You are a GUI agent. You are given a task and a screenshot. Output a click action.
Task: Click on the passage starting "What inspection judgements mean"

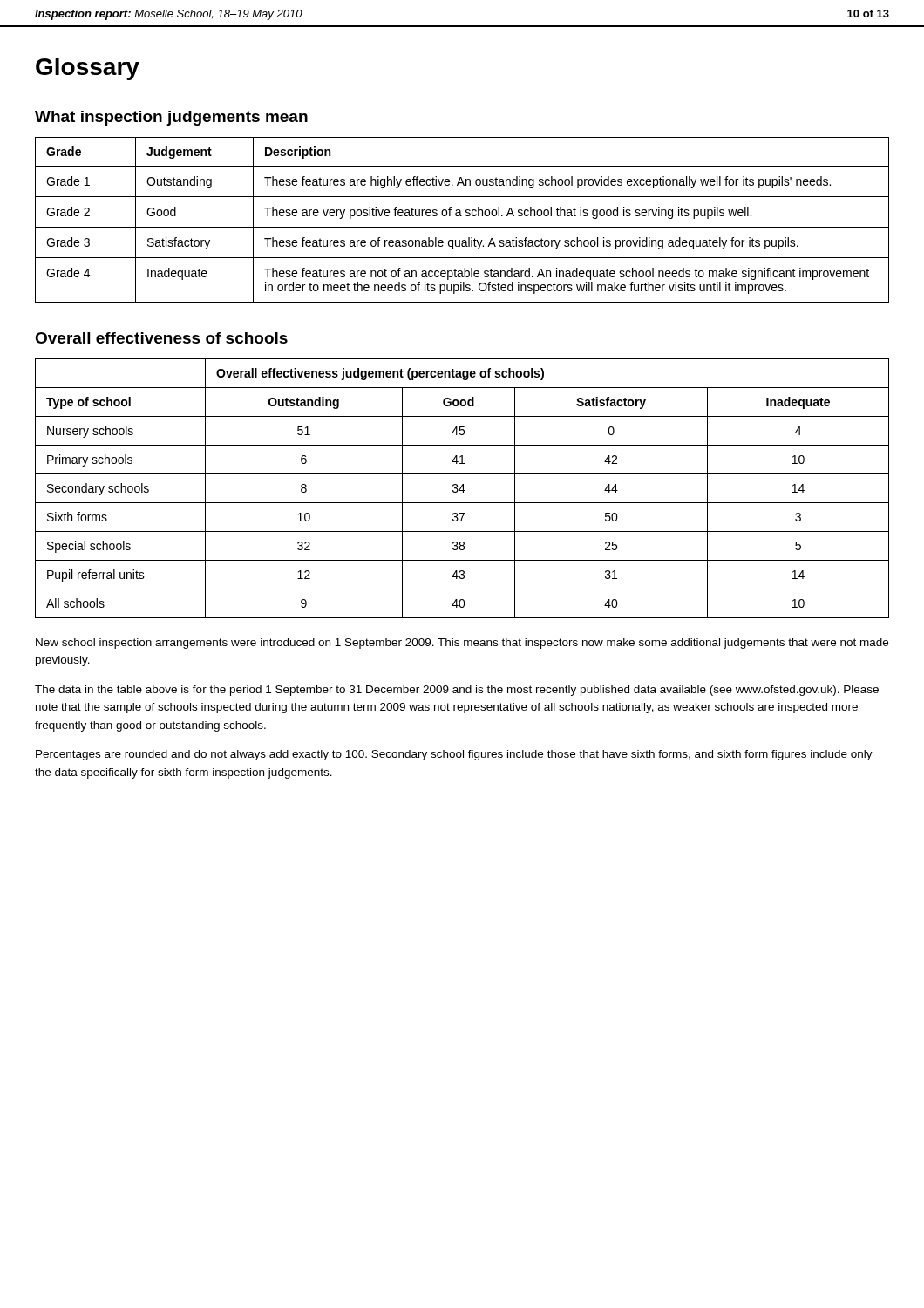pos(171,118)
